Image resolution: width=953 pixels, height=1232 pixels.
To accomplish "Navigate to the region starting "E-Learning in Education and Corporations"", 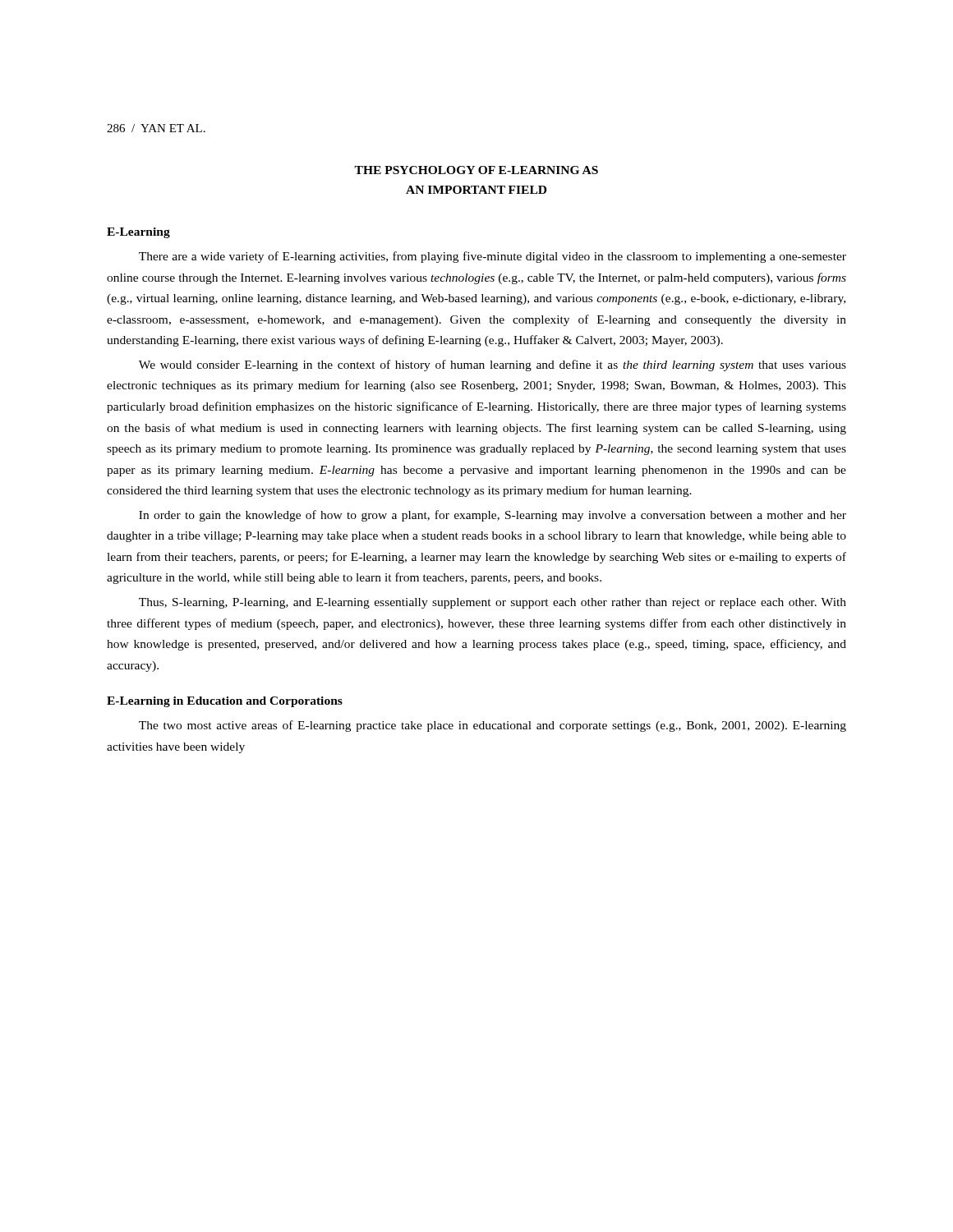I will [225, 700].
